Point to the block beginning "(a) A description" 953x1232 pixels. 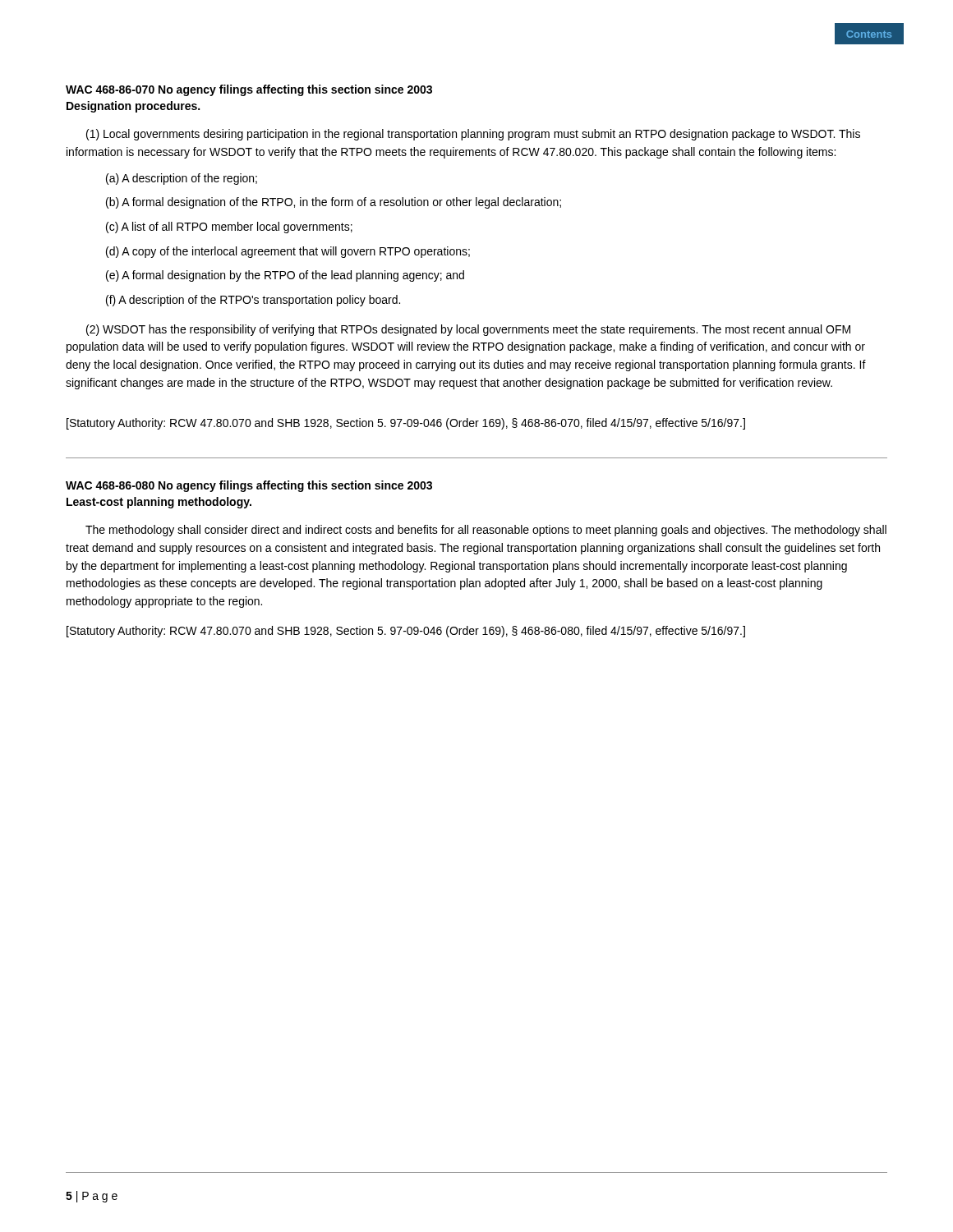[x=182, y=178]
